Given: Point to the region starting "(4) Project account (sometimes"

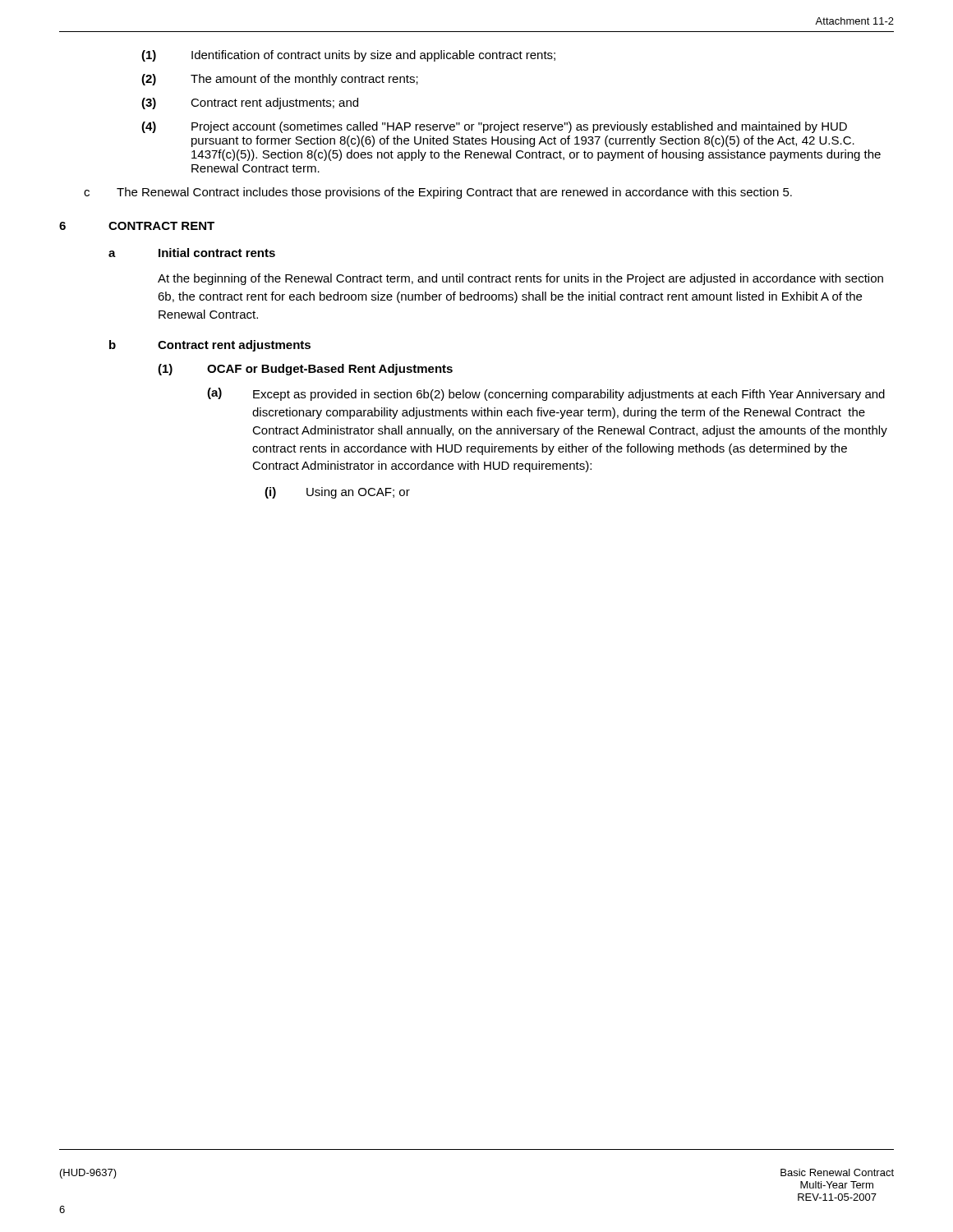Looking at the screenshot, I should click(518, 147).
